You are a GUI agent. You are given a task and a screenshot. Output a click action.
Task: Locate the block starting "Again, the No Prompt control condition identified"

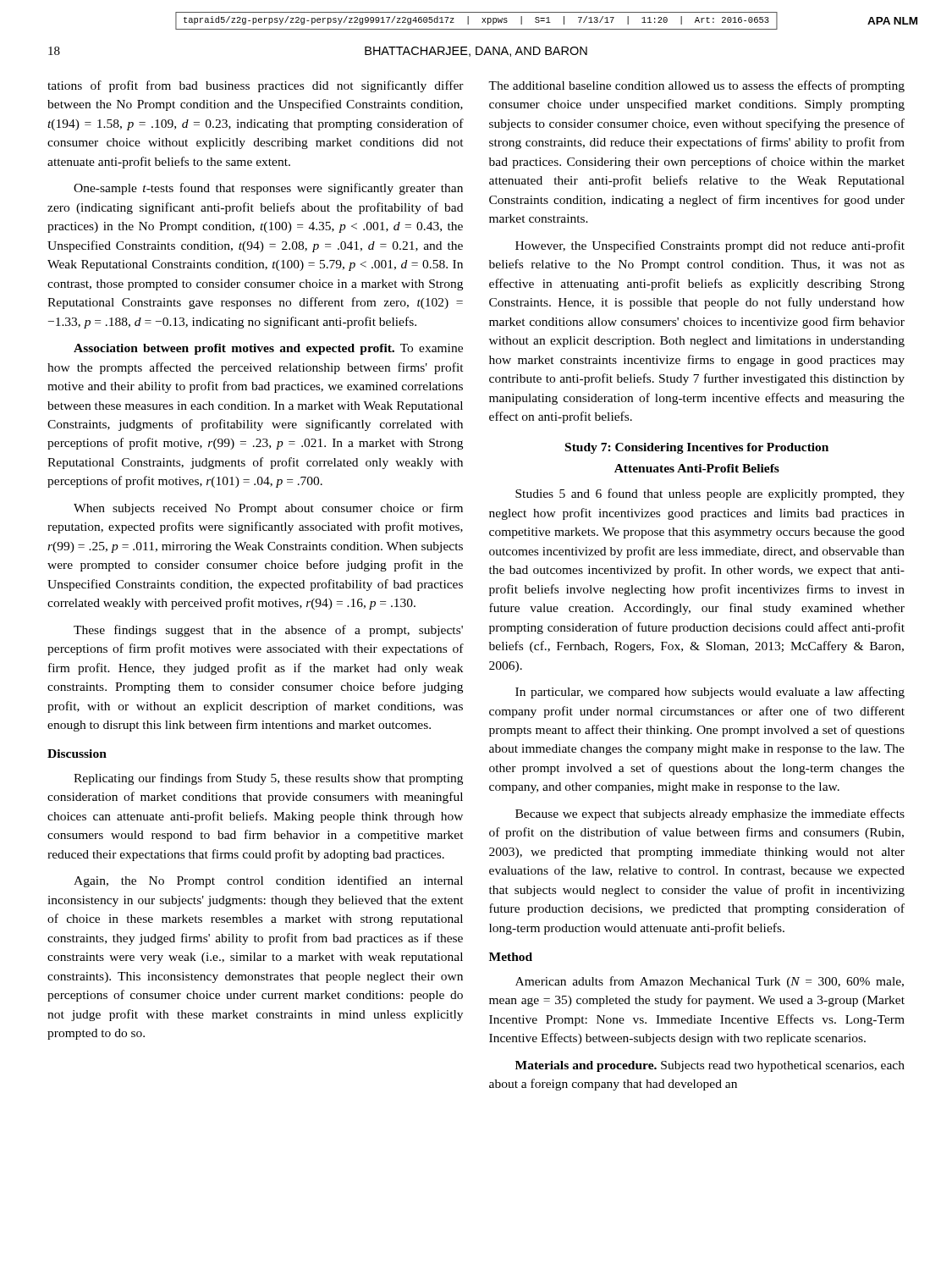[x=255, y=957]
